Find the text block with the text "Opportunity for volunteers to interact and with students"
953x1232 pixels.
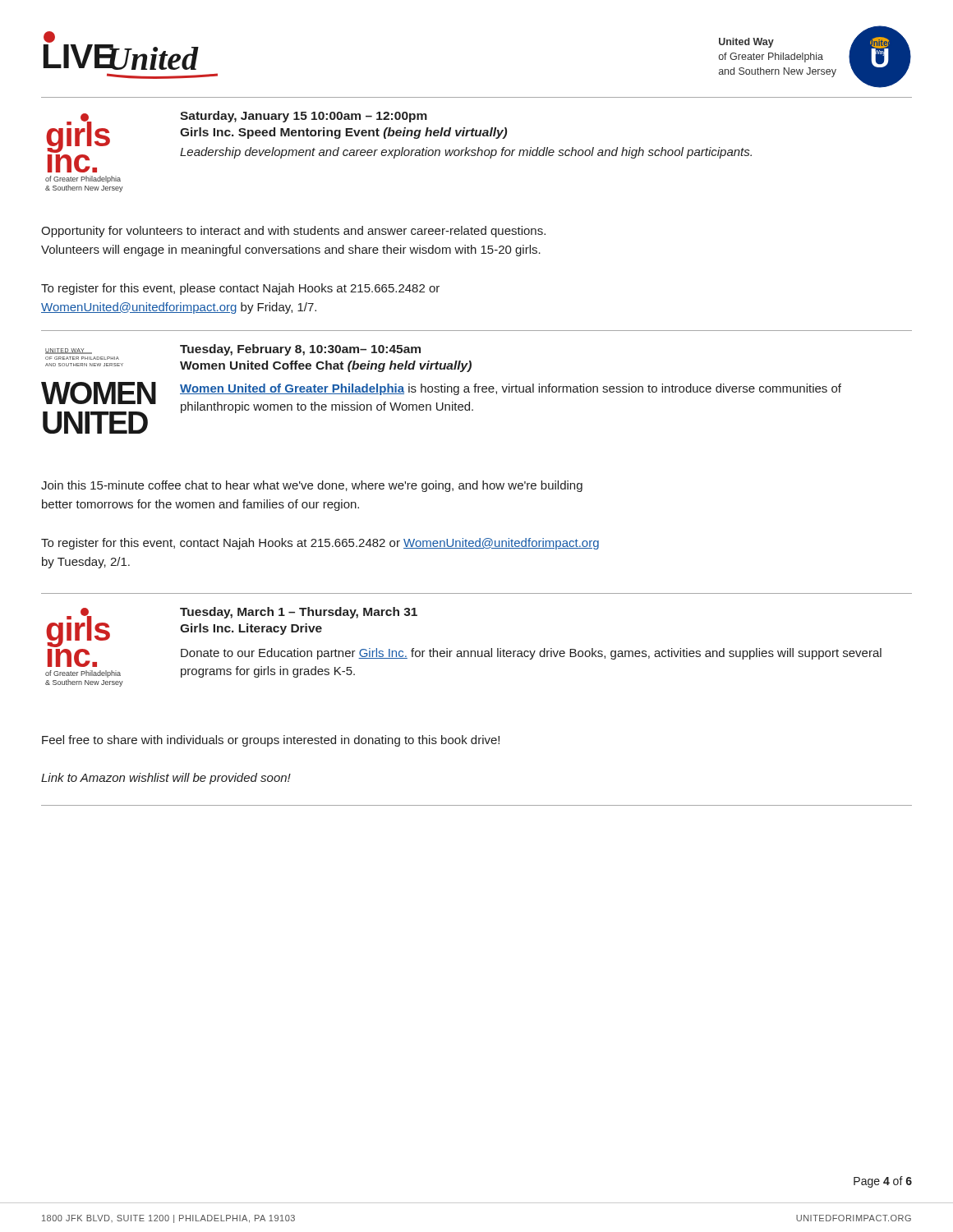(x=294, y=240)
